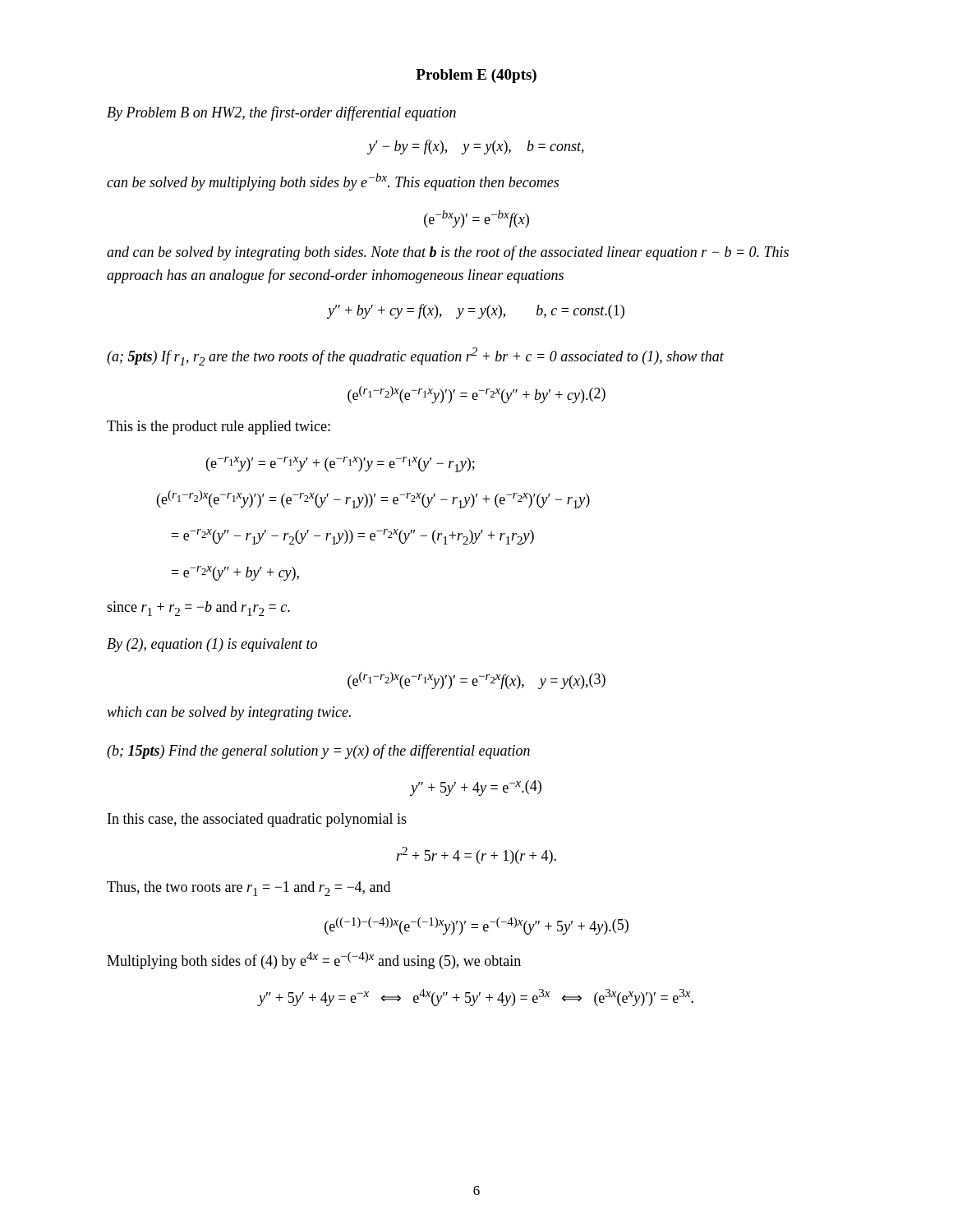The image size is (953, 1232).
Task: Find the block on this page that starts "can be solved by multiplying both"
Action: tap(333, 181)
